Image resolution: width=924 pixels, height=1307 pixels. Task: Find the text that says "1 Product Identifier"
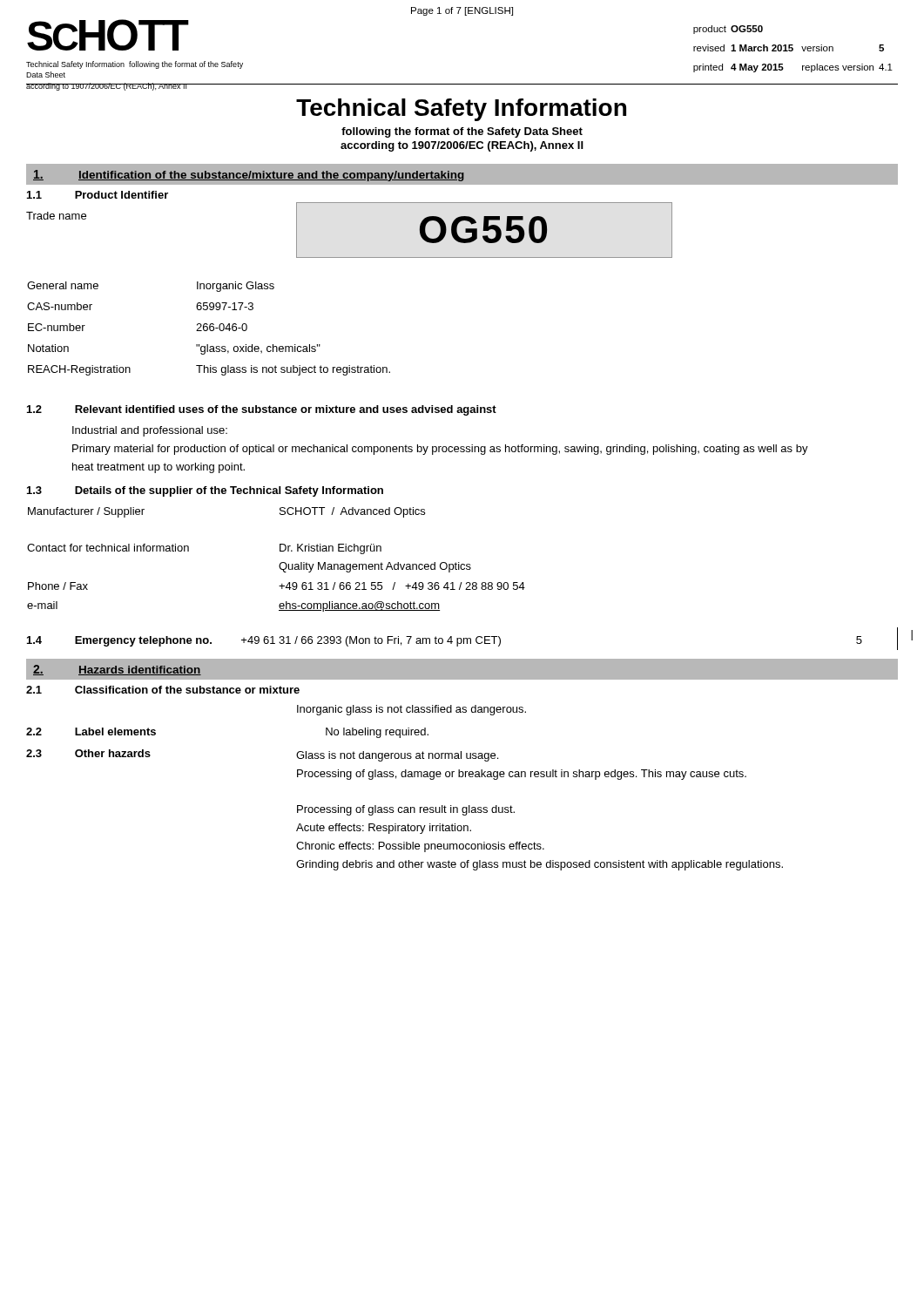(97, 195)
